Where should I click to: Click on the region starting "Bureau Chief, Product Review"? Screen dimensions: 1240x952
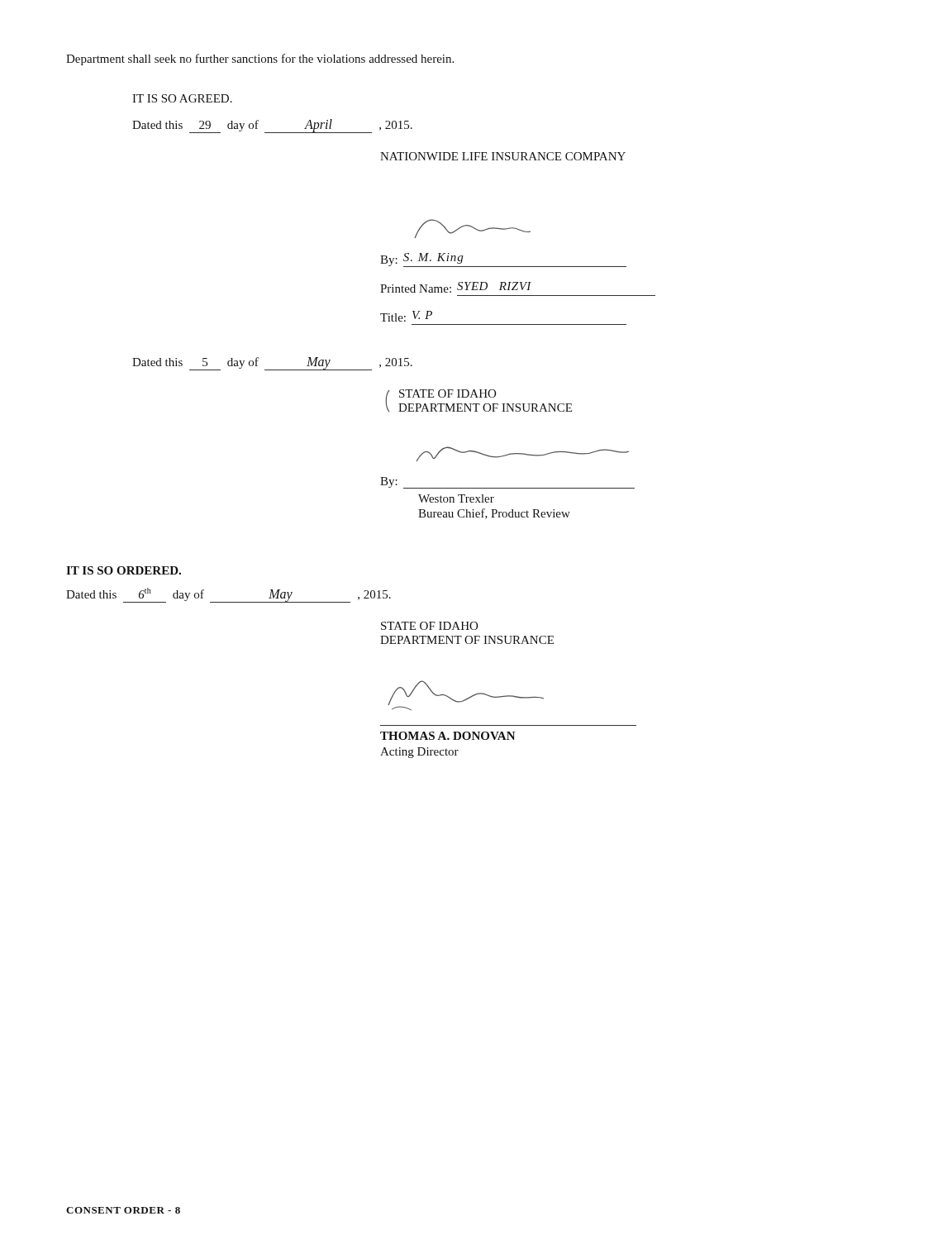click(494, 513)
